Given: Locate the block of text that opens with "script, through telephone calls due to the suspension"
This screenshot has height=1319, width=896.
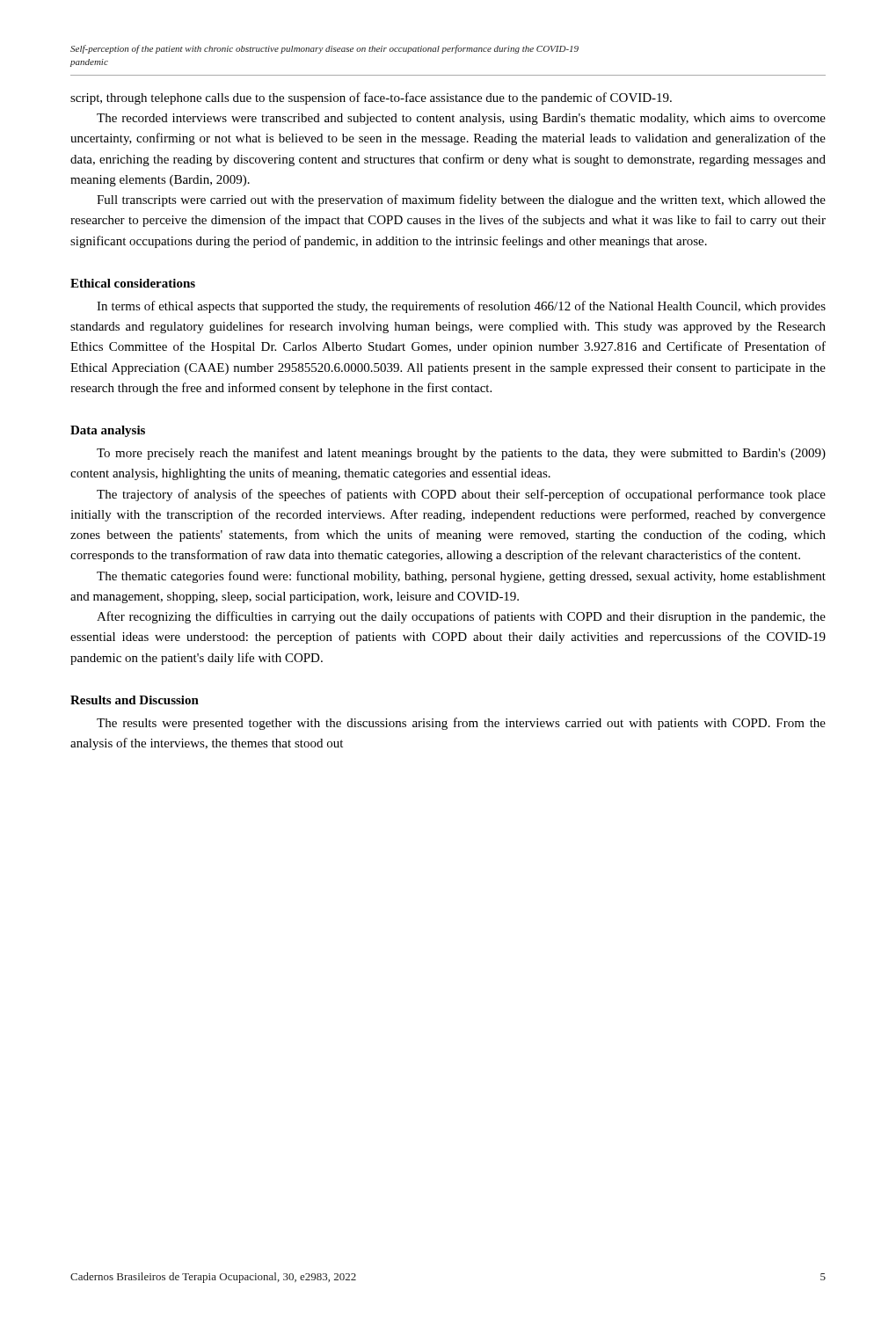Looking at the screenshot, I should [x=448, y=169].
